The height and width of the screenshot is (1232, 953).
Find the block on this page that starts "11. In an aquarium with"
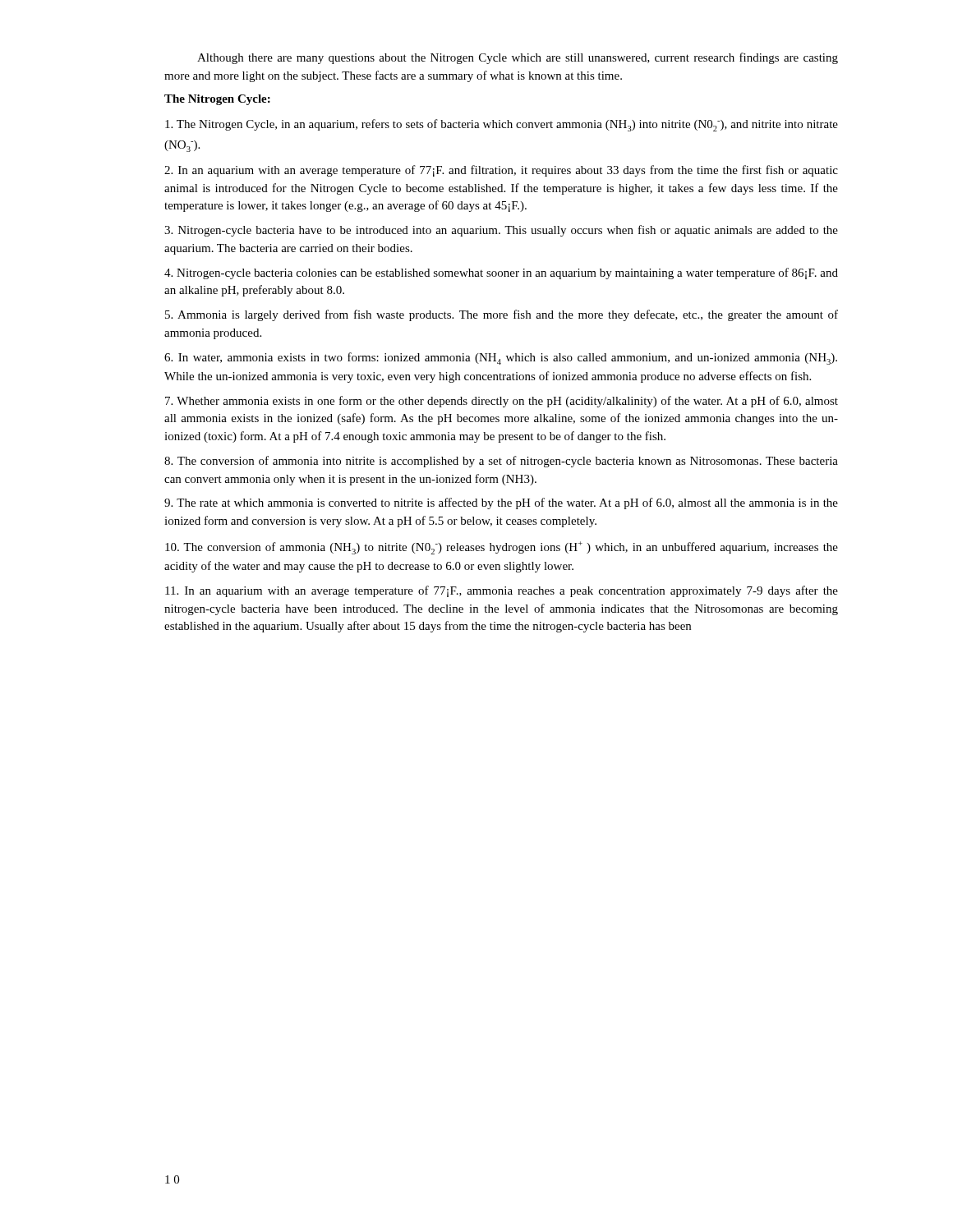(501, 609)
